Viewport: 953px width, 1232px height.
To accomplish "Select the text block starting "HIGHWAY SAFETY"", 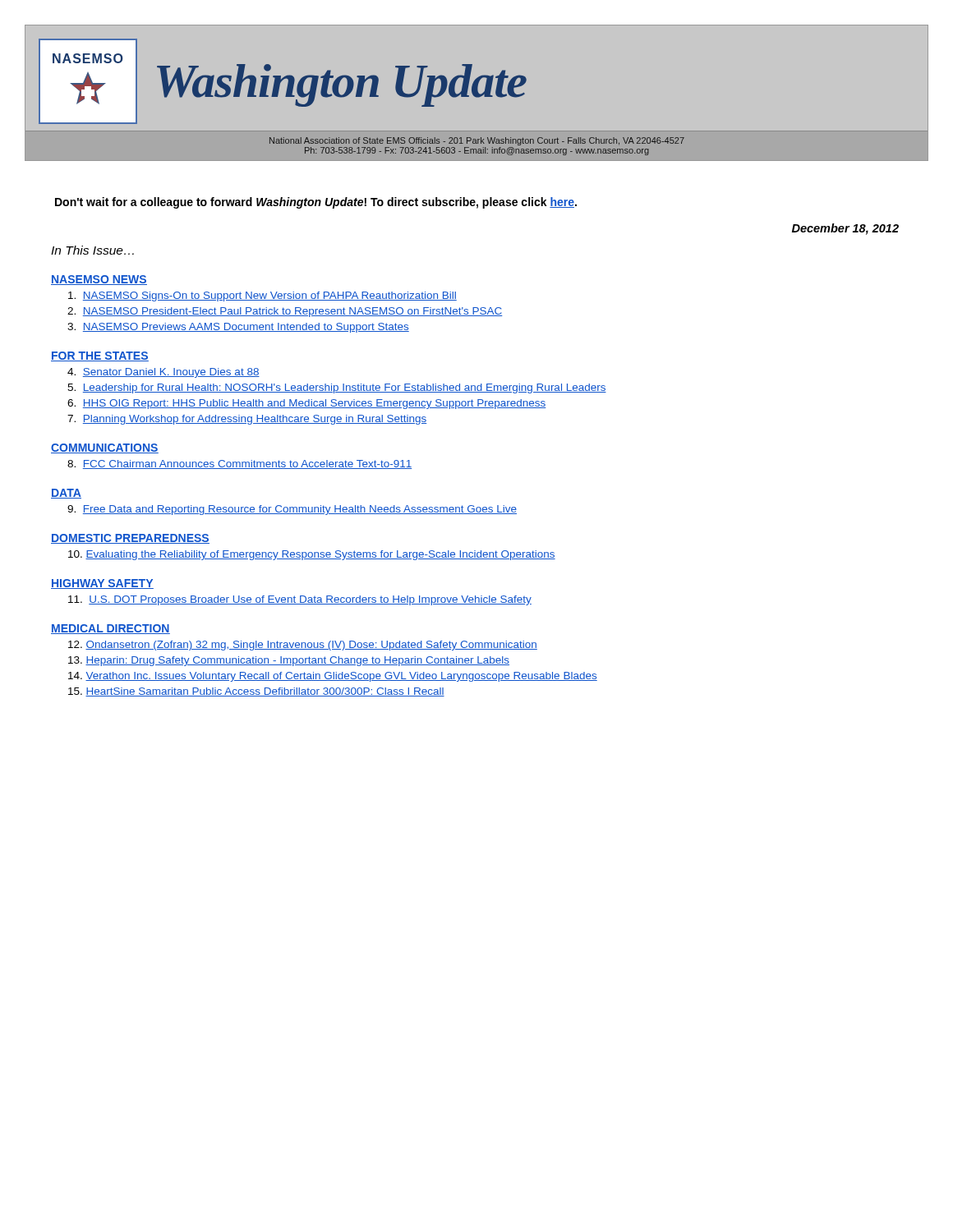I will click(102, 583).
